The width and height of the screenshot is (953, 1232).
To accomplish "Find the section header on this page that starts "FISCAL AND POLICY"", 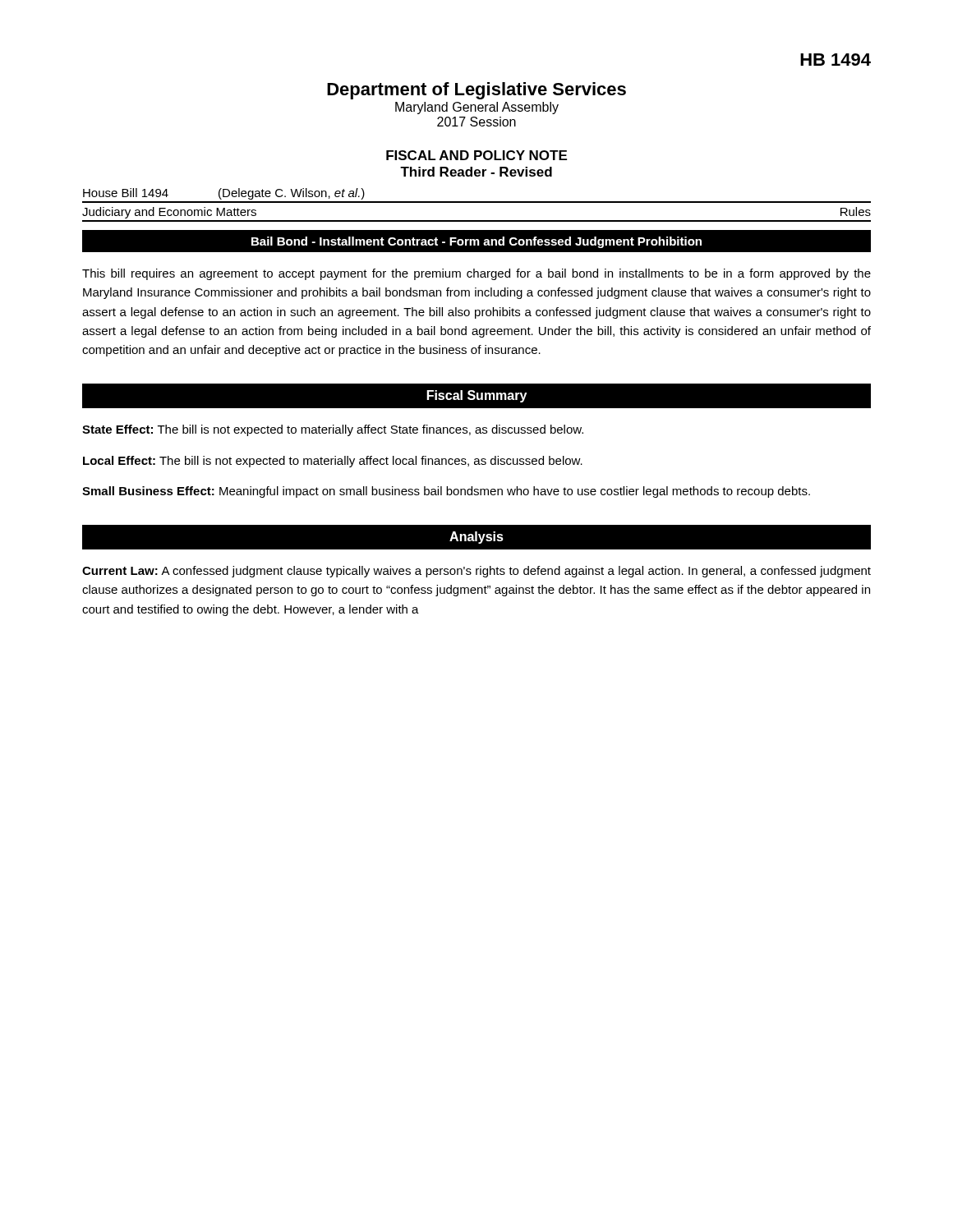I will tap(476, 164).
